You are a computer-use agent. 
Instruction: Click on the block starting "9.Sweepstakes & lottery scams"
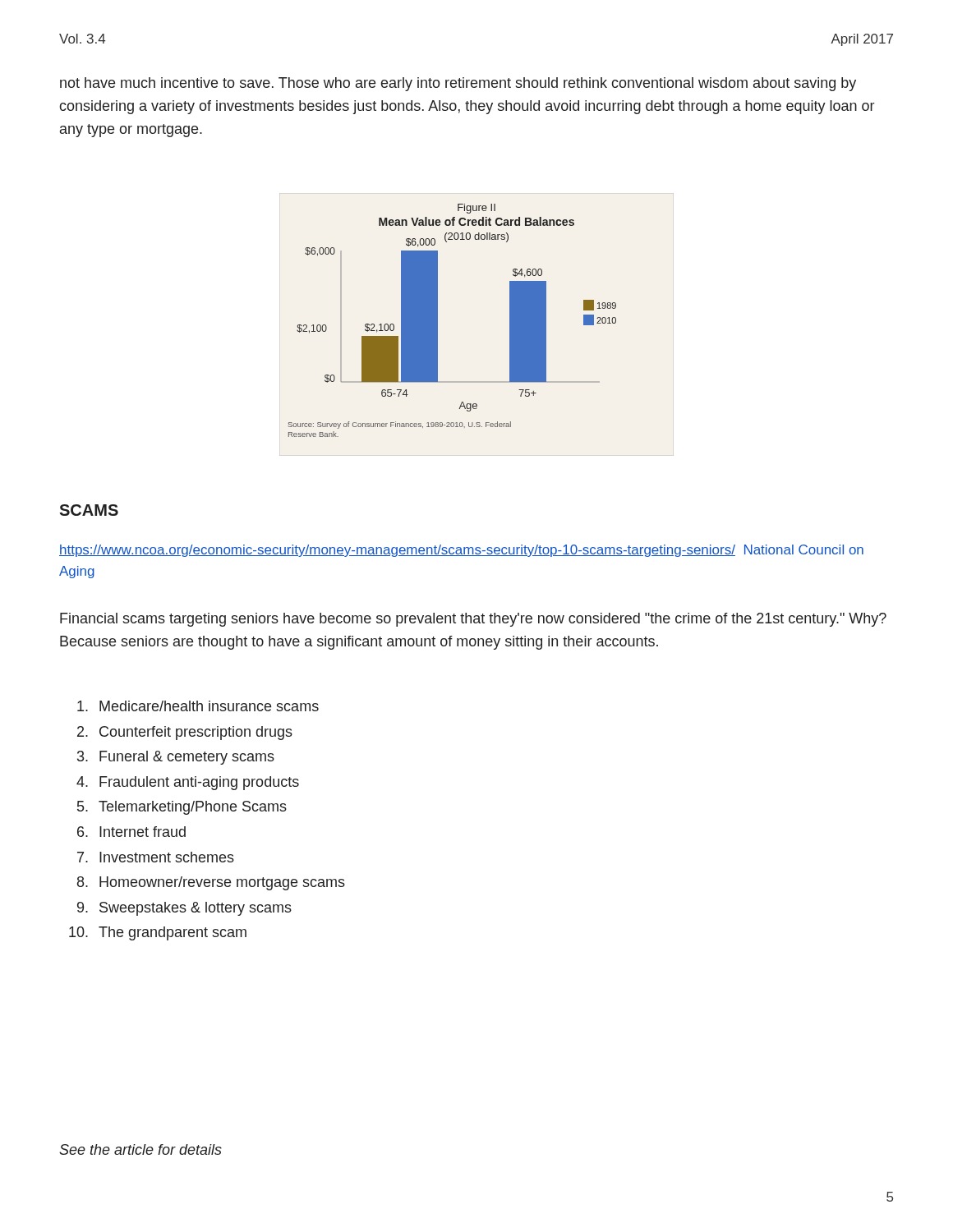tap(175, 908)
